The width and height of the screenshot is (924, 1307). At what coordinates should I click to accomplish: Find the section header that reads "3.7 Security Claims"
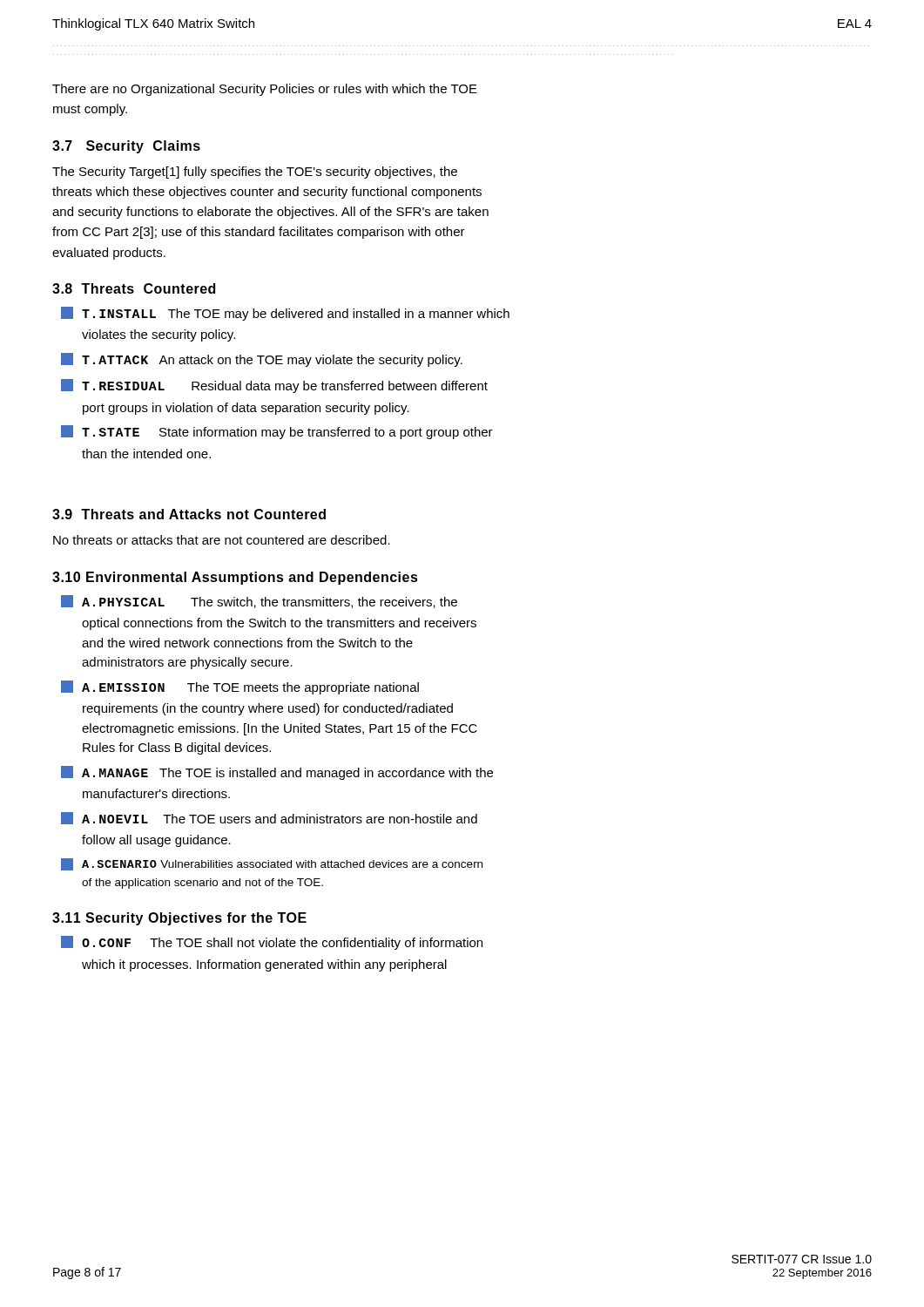click(x=127, y=146)
